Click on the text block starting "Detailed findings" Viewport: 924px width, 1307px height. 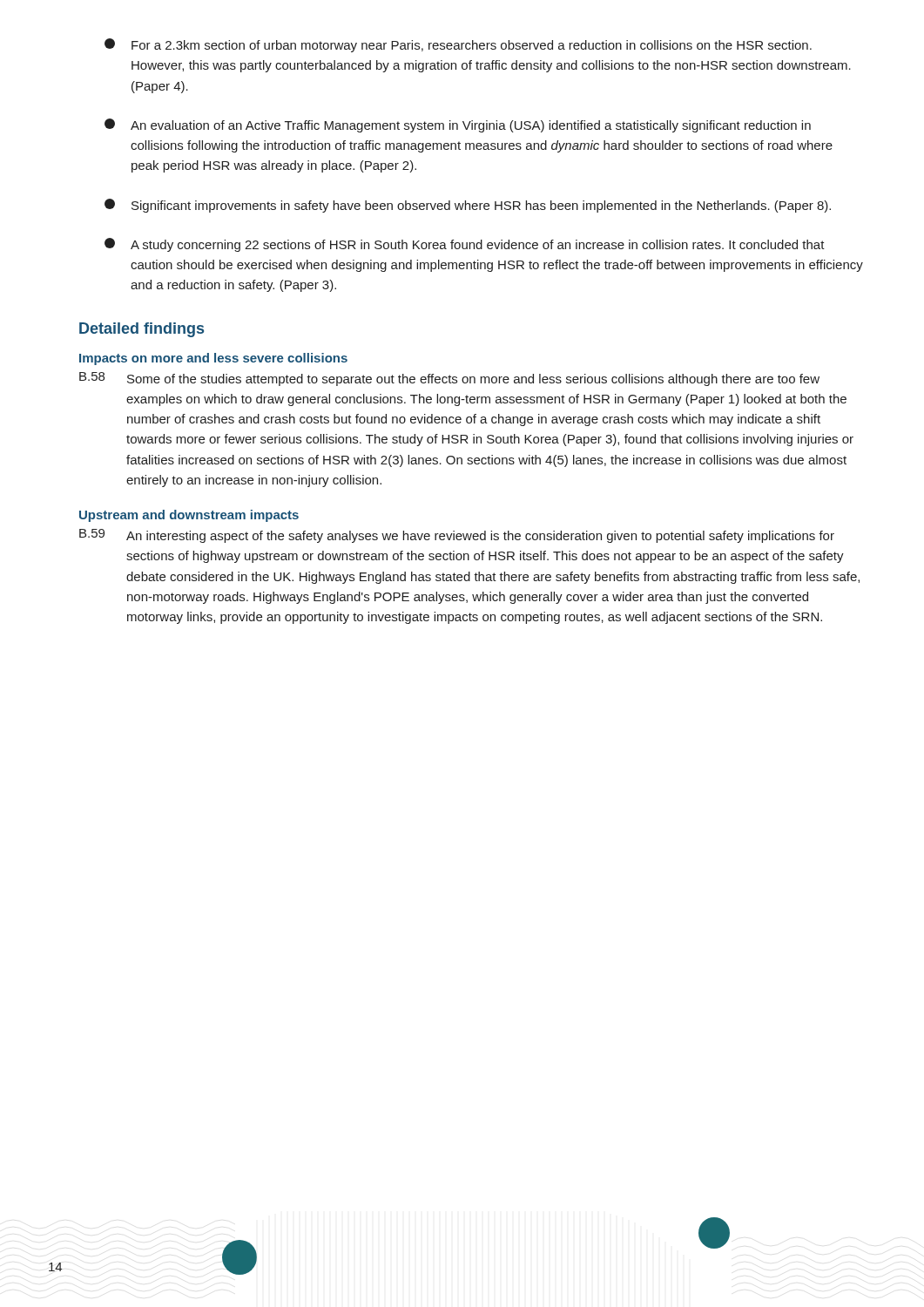142,328
